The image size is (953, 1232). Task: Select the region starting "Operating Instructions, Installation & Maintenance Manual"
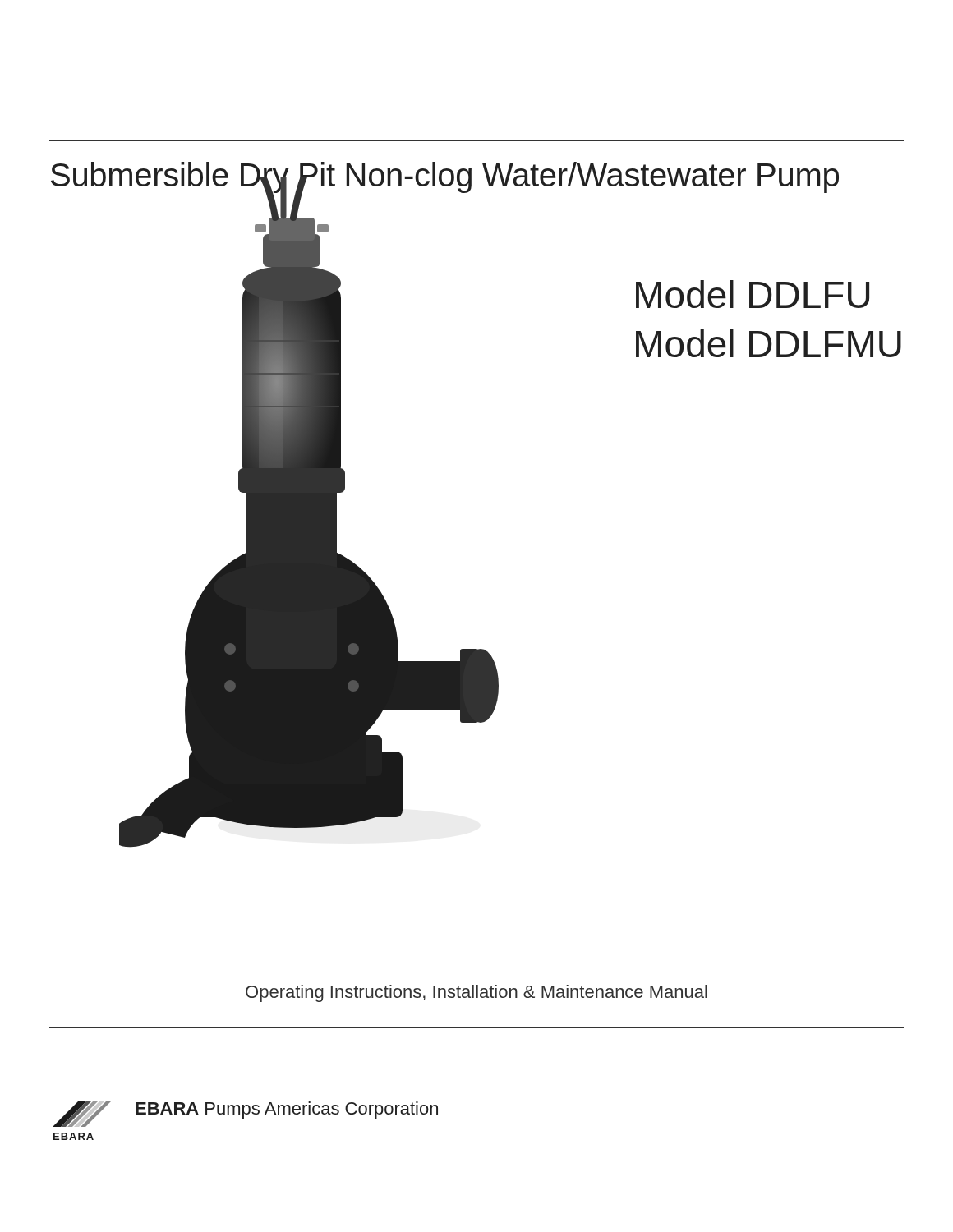[476, 992]
